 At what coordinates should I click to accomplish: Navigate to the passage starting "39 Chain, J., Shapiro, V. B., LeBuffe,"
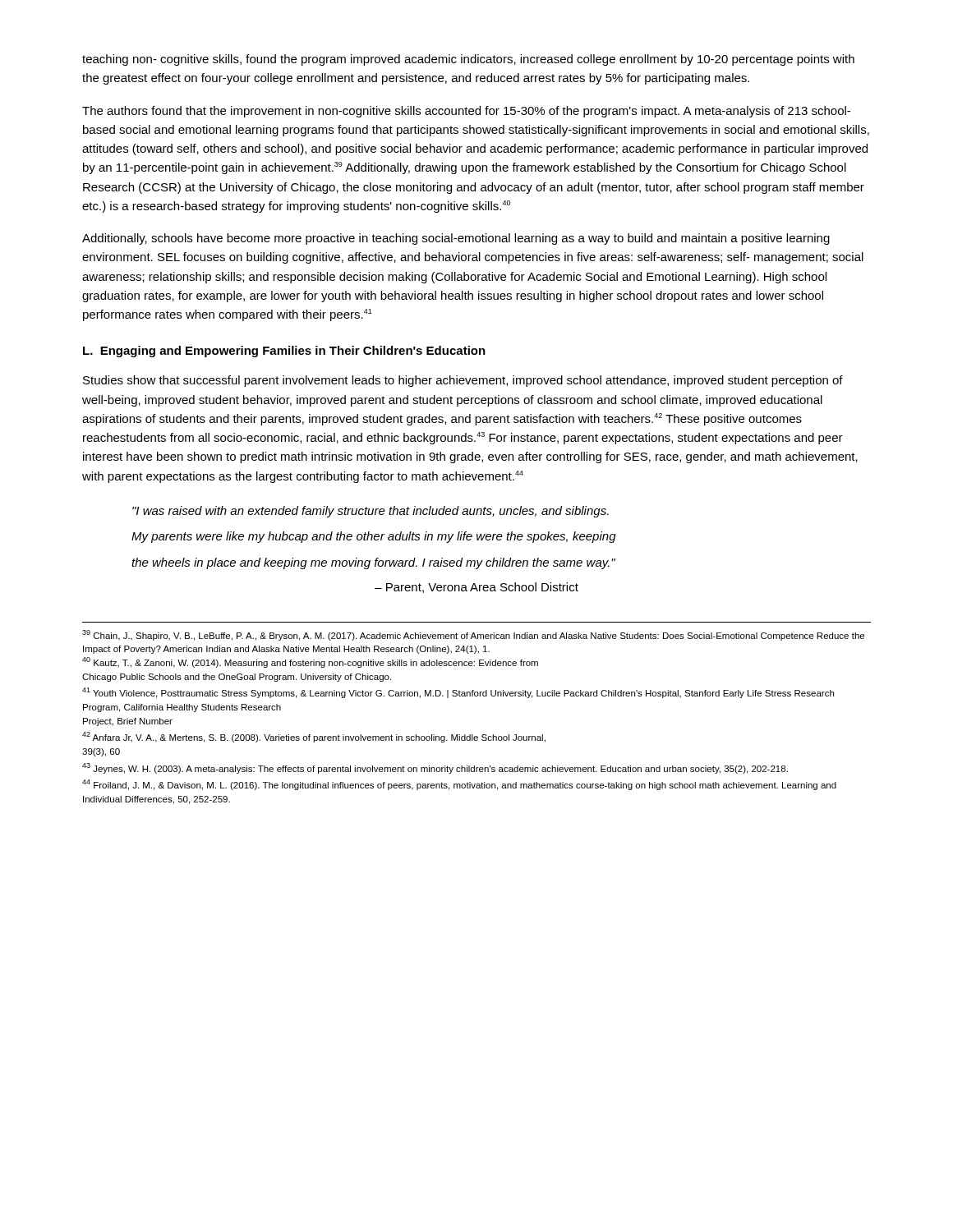coord(473,655)
